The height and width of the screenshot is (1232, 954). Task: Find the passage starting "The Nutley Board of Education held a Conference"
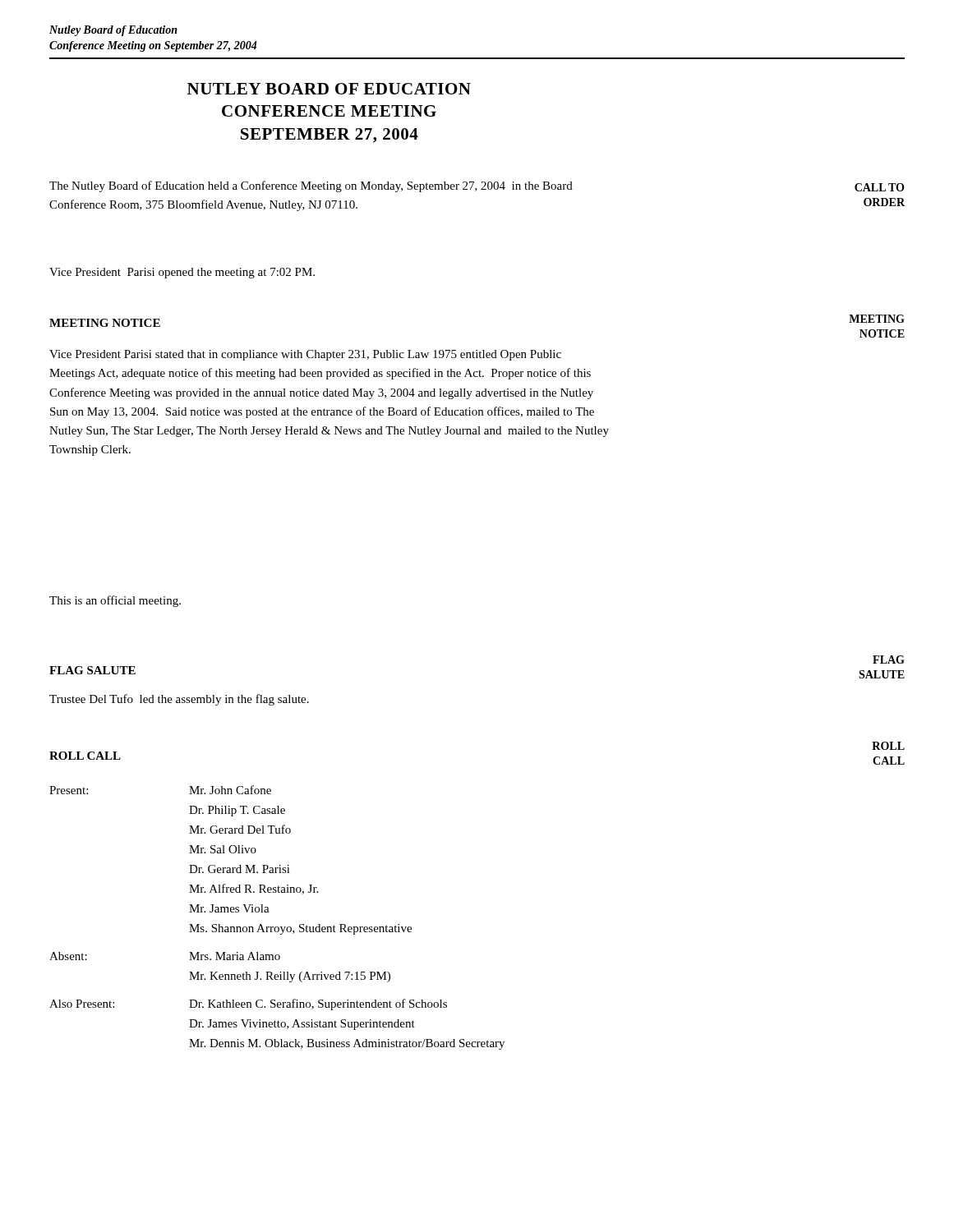(x=311, y=195)
